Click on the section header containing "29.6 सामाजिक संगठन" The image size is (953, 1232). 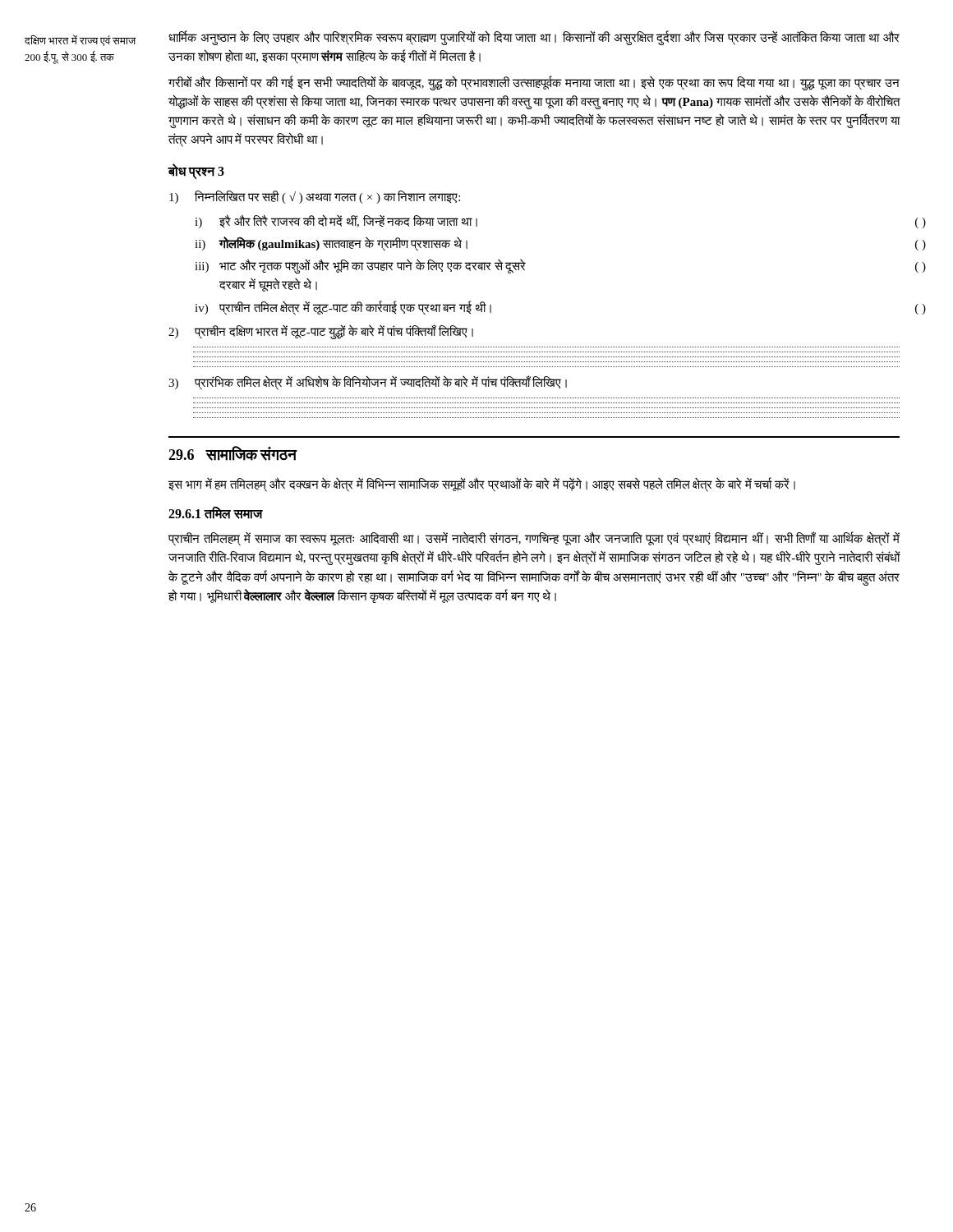coord(233,455)
